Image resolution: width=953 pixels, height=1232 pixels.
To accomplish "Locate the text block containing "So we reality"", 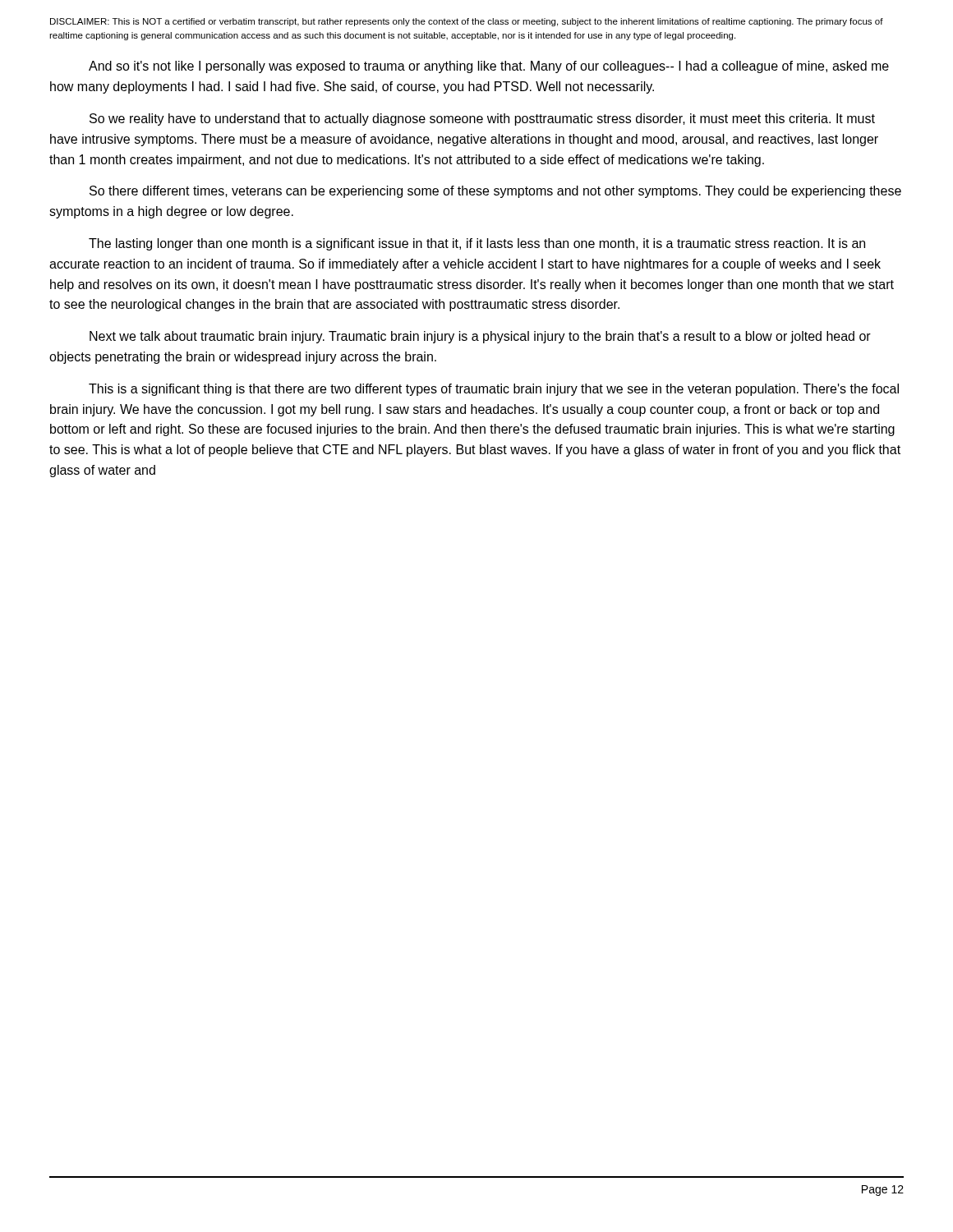I will pos(464,139).
